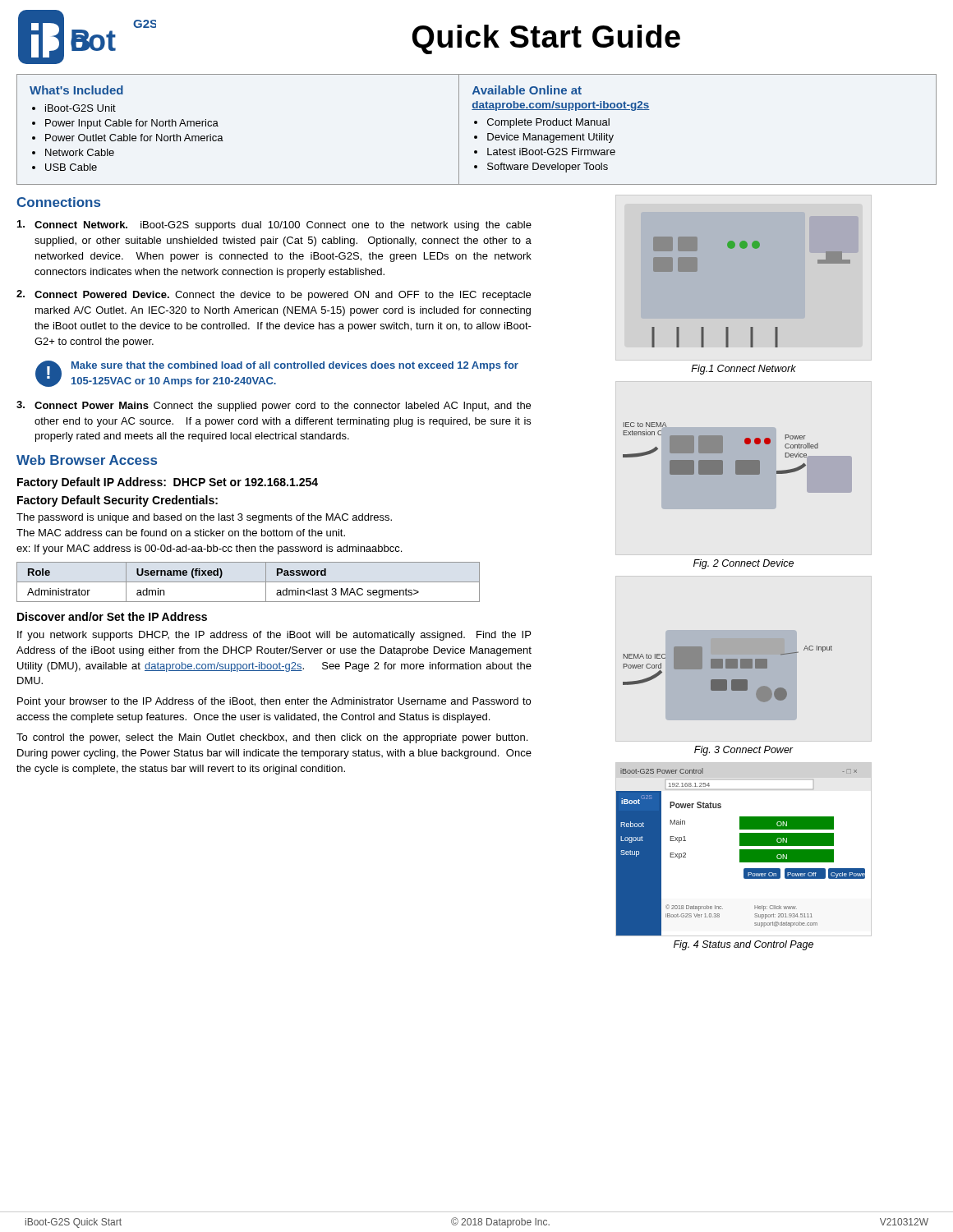953x1232 pixels.
Task: Point to the region starting "Quick Start Guide"
Action: pyautogui.click(x=546, y=37)
